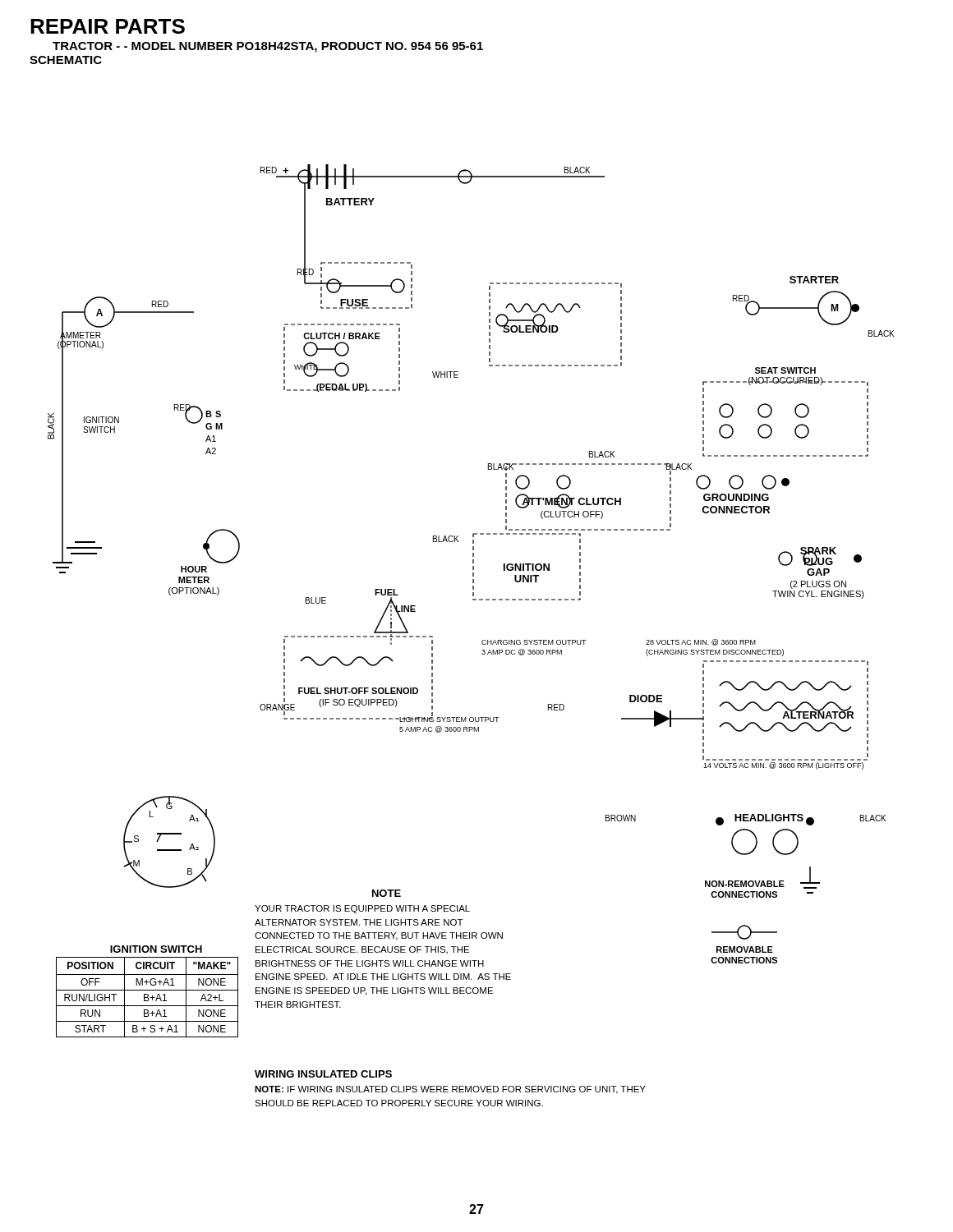The image size is (953, 1232).
Task: Locate the text starting "NOTE: IF WIRING"
Action: click(450, 1096)
